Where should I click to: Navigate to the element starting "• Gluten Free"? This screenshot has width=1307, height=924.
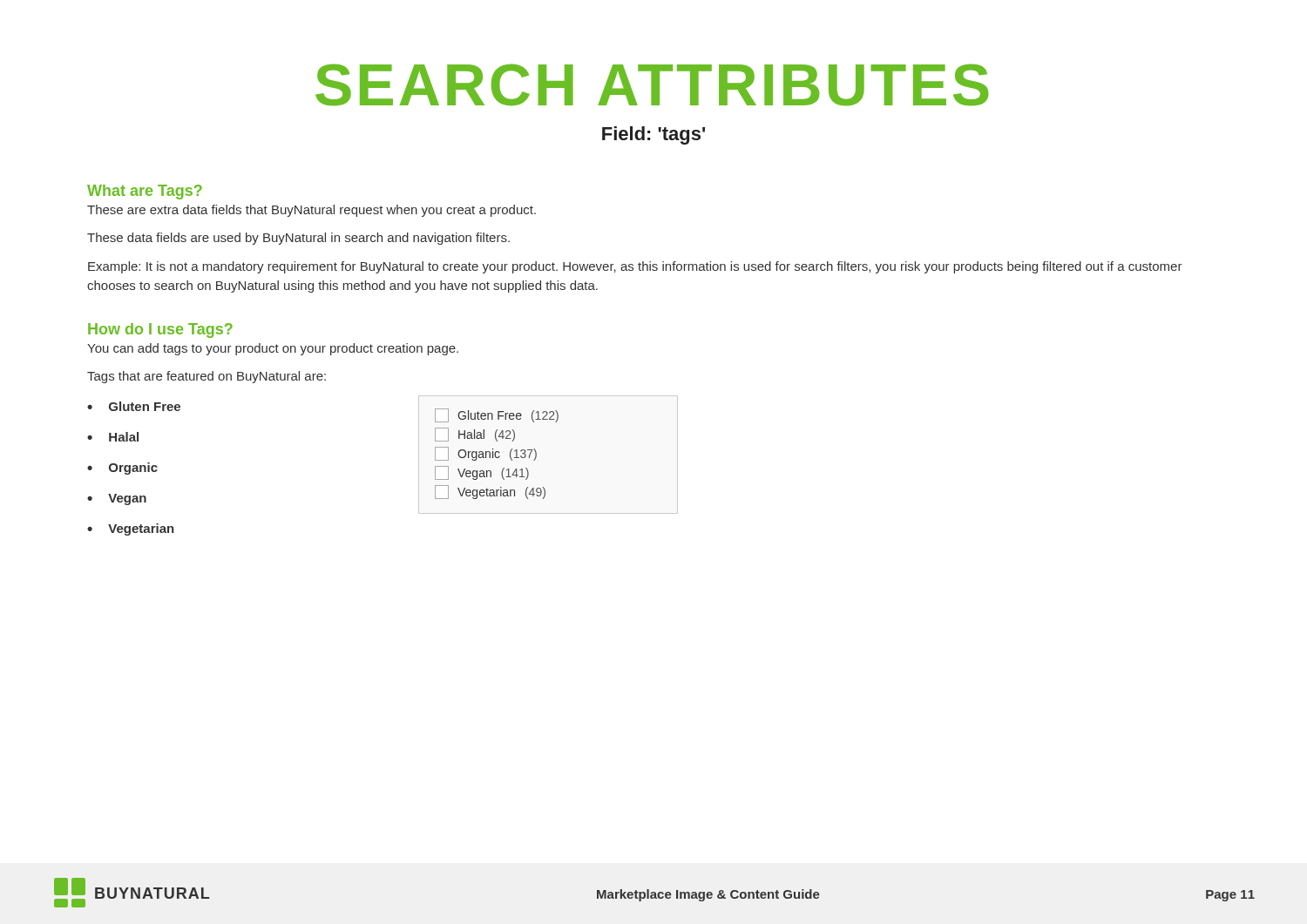click(134, 407)
